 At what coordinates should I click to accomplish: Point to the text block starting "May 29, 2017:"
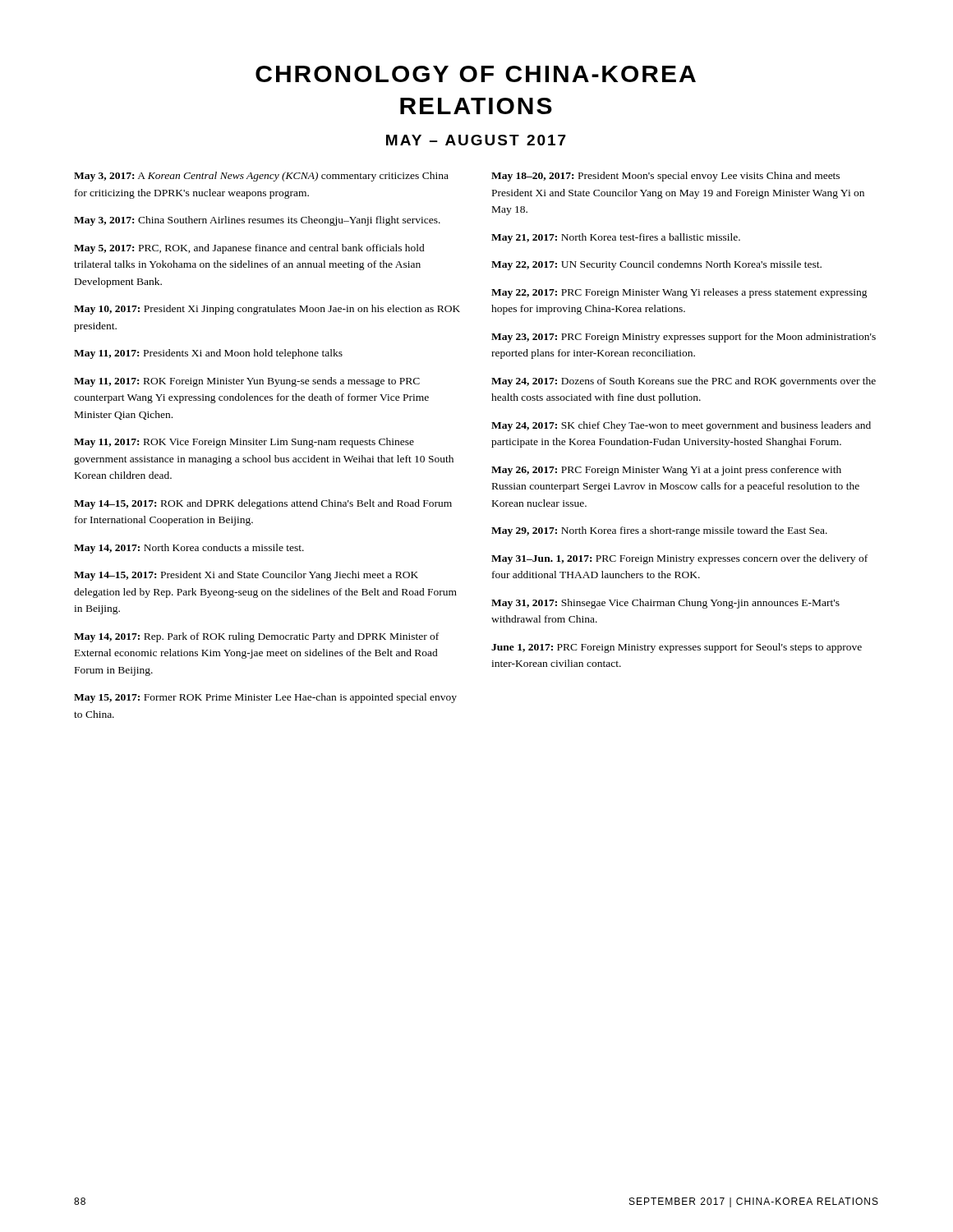pyautogui.click(x=685, y=531)
